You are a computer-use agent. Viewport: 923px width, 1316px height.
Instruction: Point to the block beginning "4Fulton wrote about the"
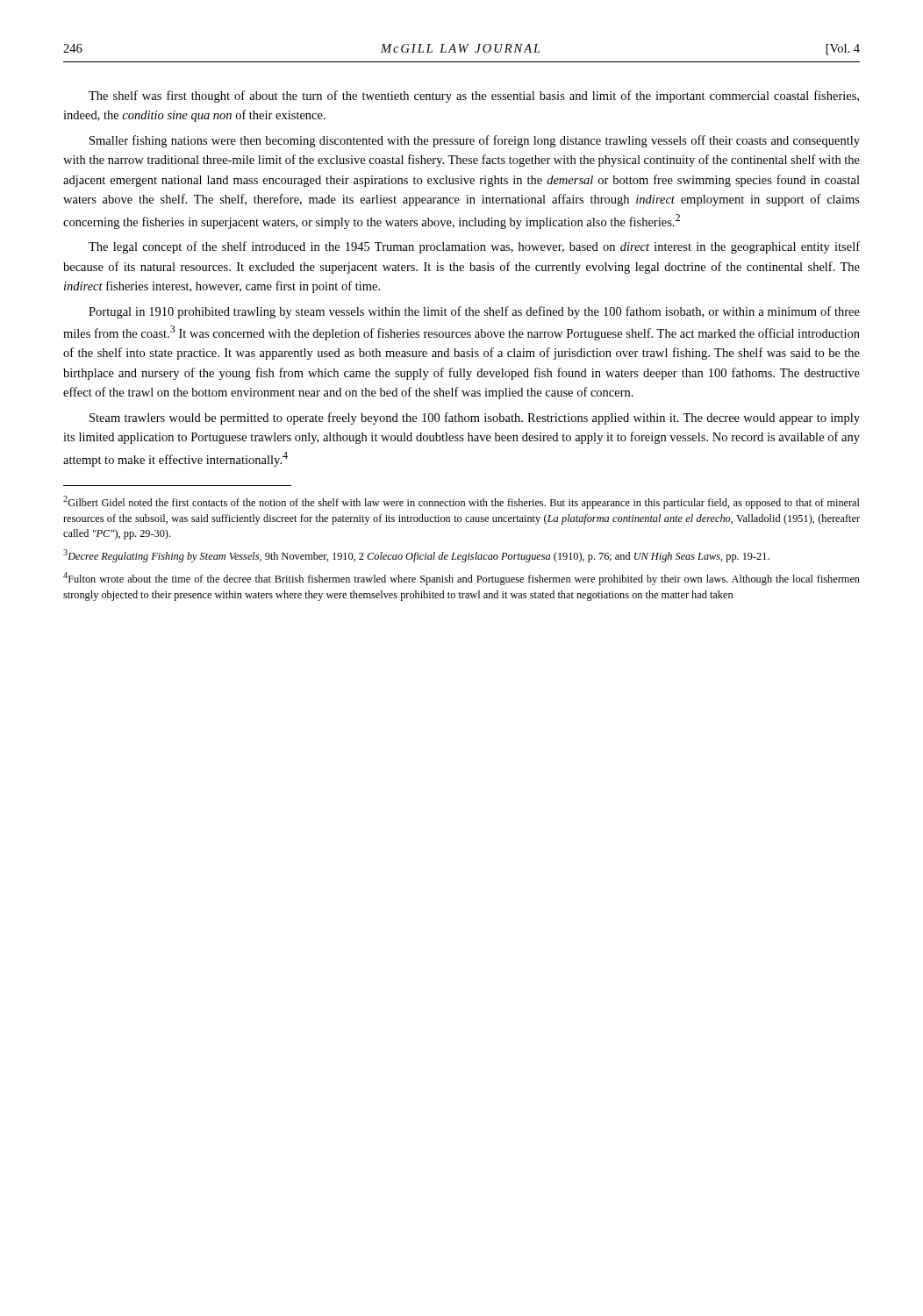pyautogui.click(x=462, y=585)
